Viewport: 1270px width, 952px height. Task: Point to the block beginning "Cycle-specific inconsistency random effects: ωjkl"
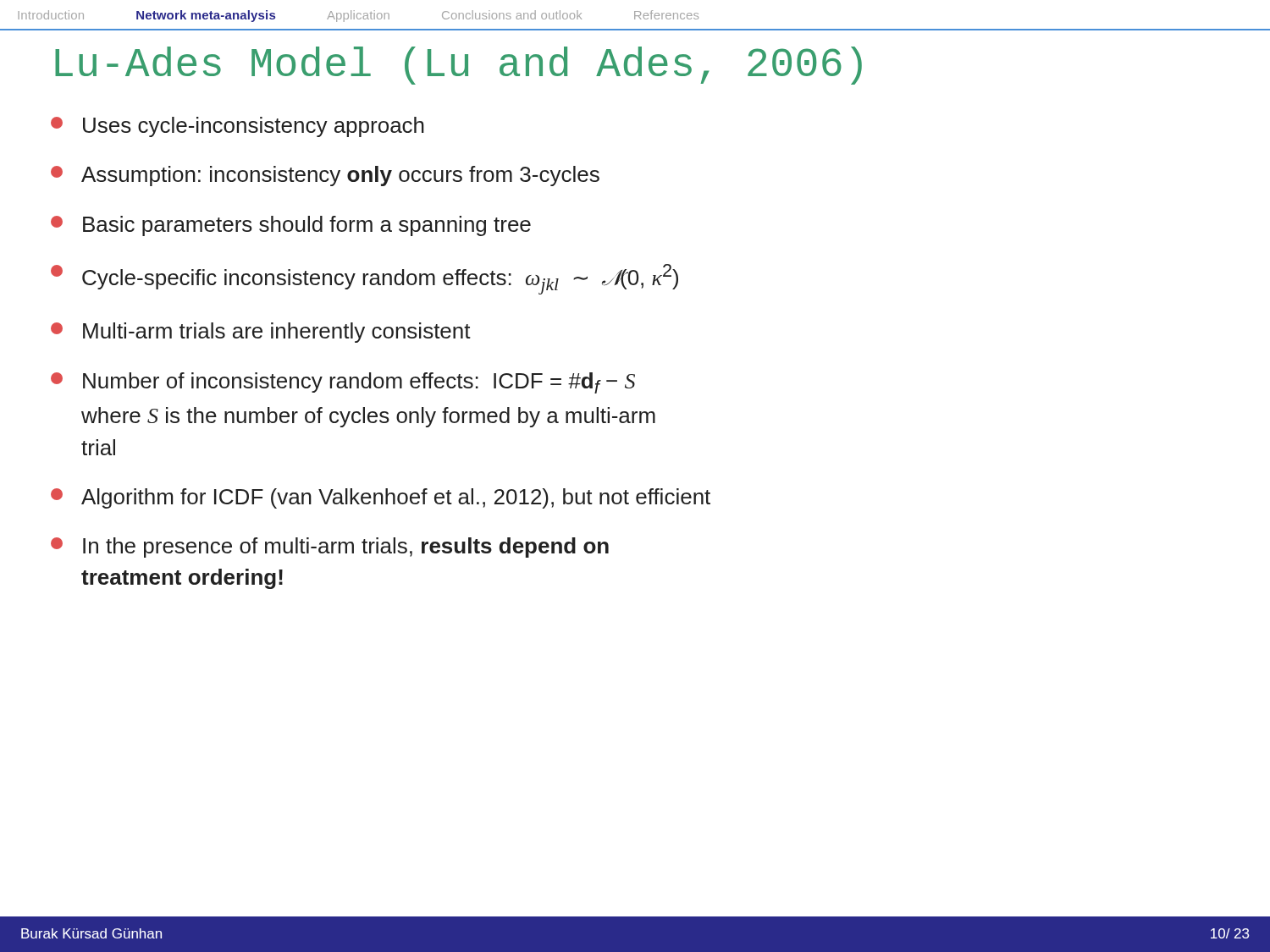pos(635,278)
